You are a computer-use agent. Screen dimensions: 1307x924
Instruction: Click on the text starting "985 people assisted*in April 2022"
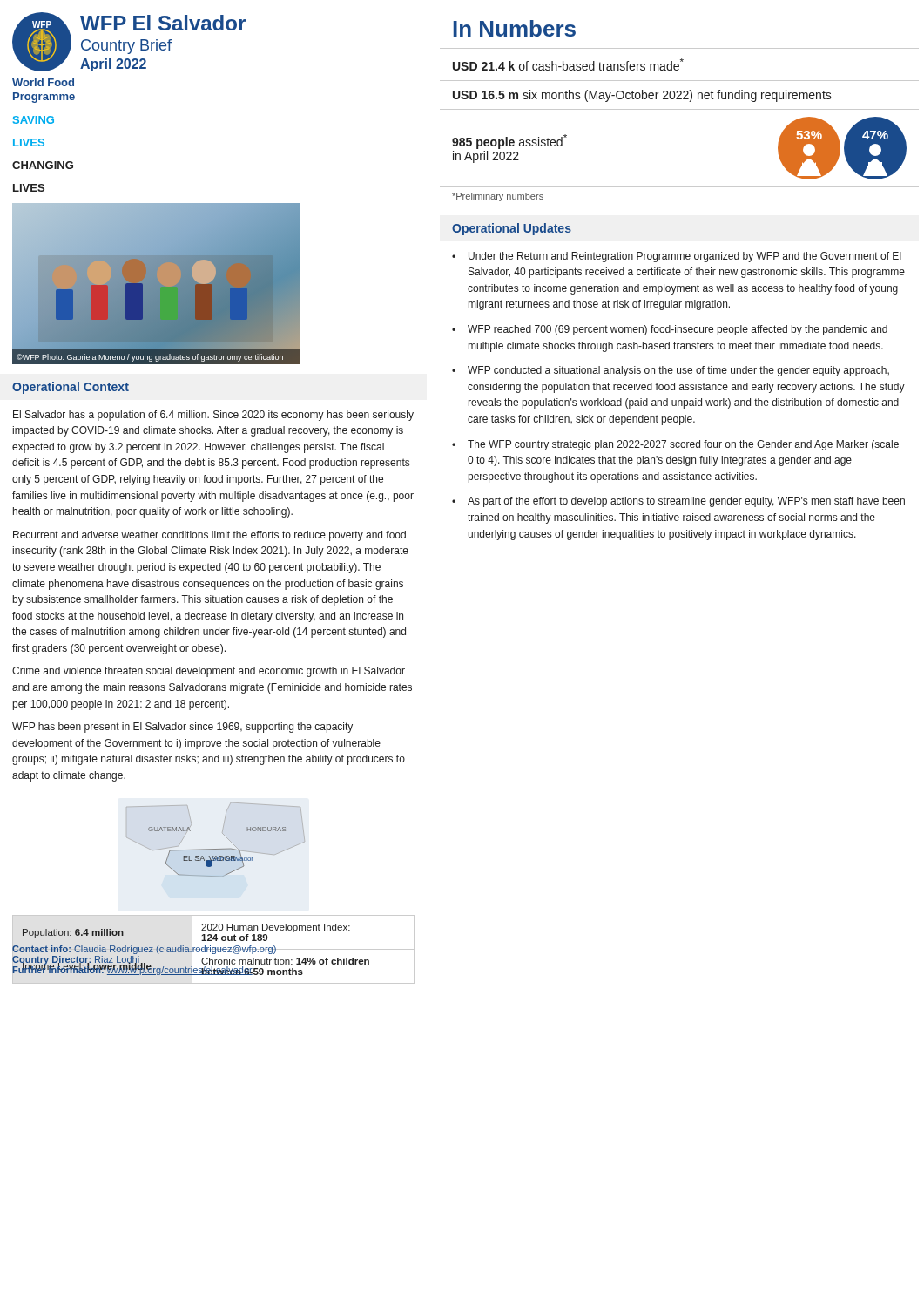(x=510, y=148)
